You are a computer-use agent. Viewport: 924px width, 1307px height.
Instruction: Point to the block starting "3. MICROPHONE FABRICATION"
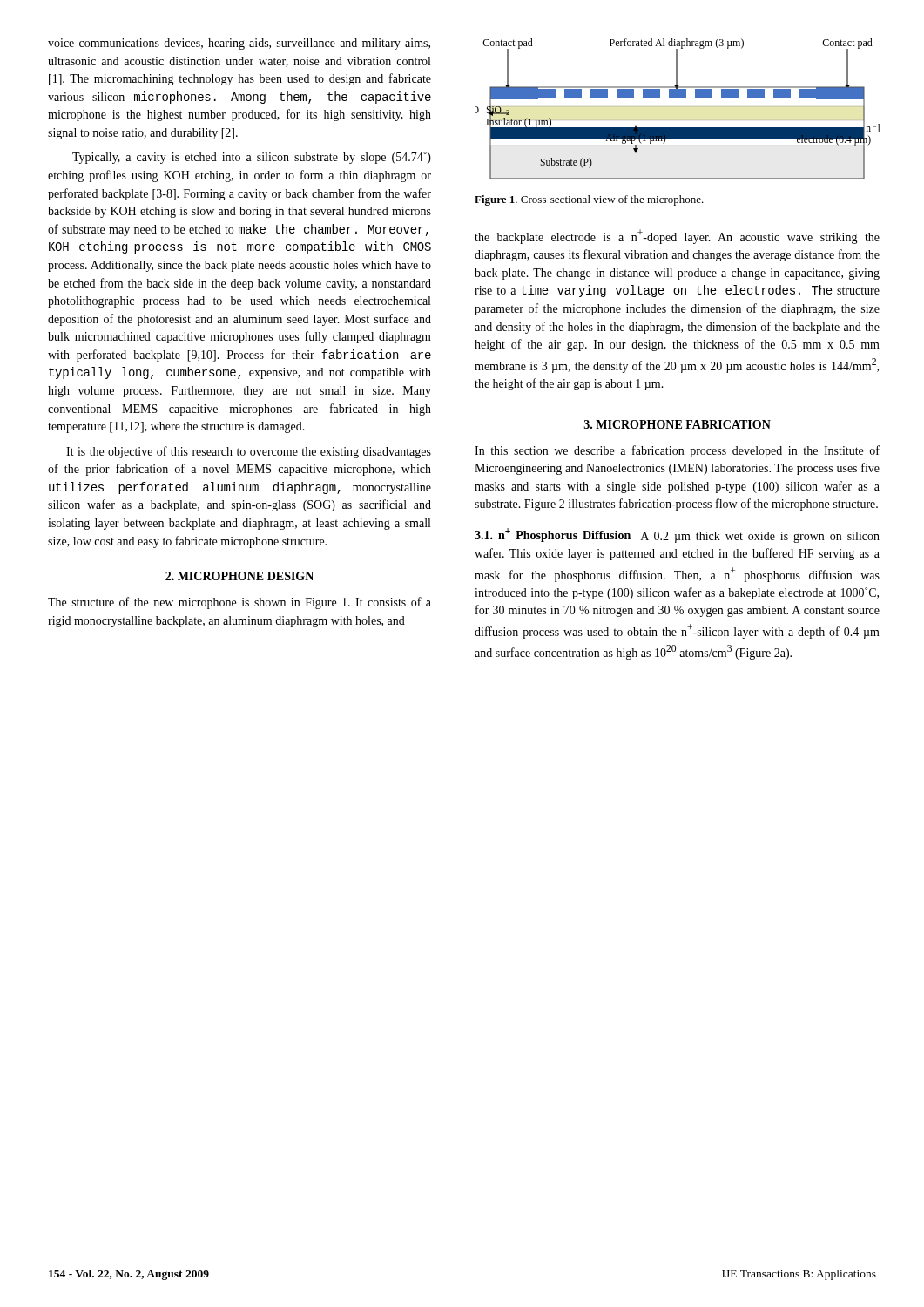(677, 424)
